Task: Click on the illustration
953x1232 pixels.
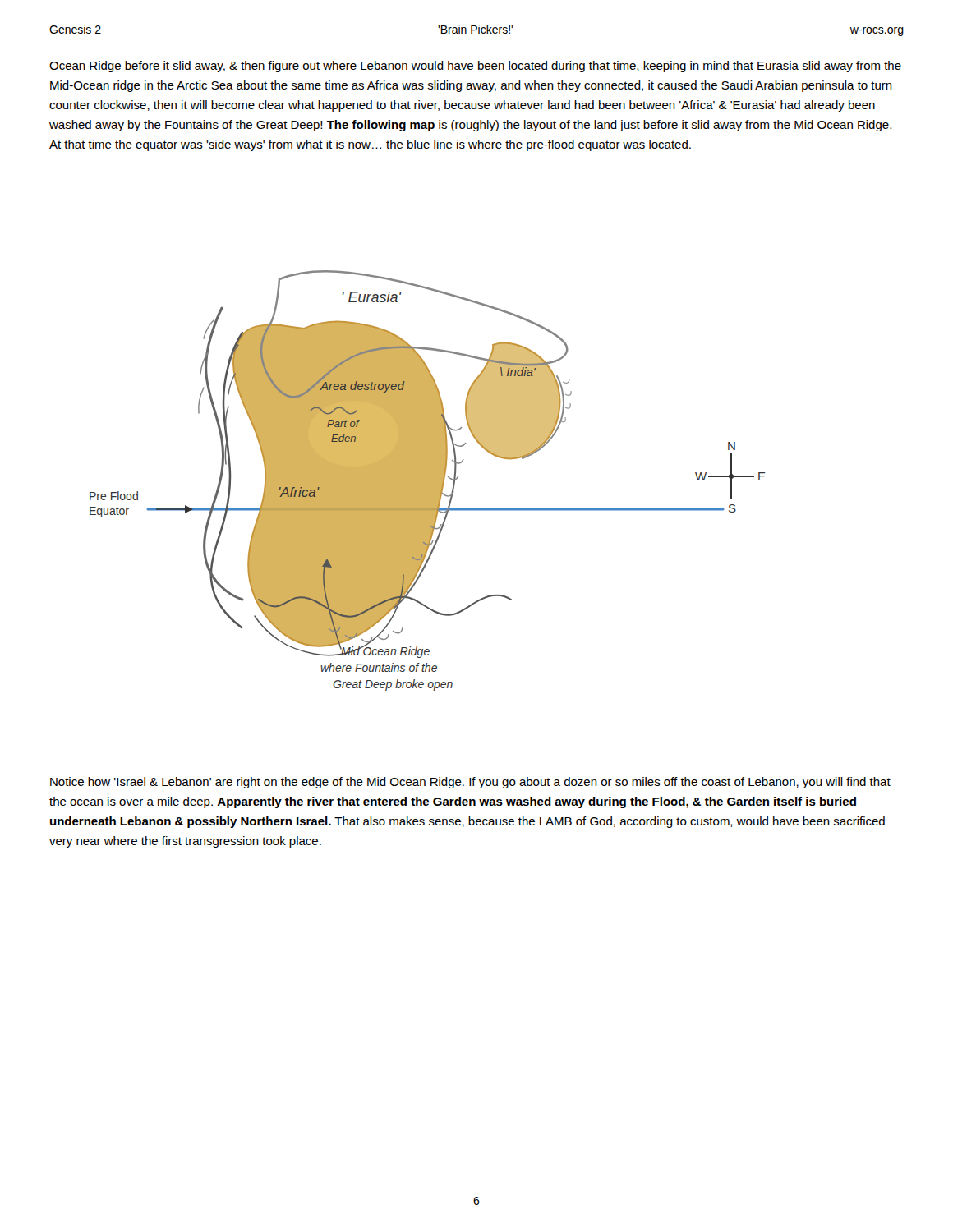Action: (476, 497)
